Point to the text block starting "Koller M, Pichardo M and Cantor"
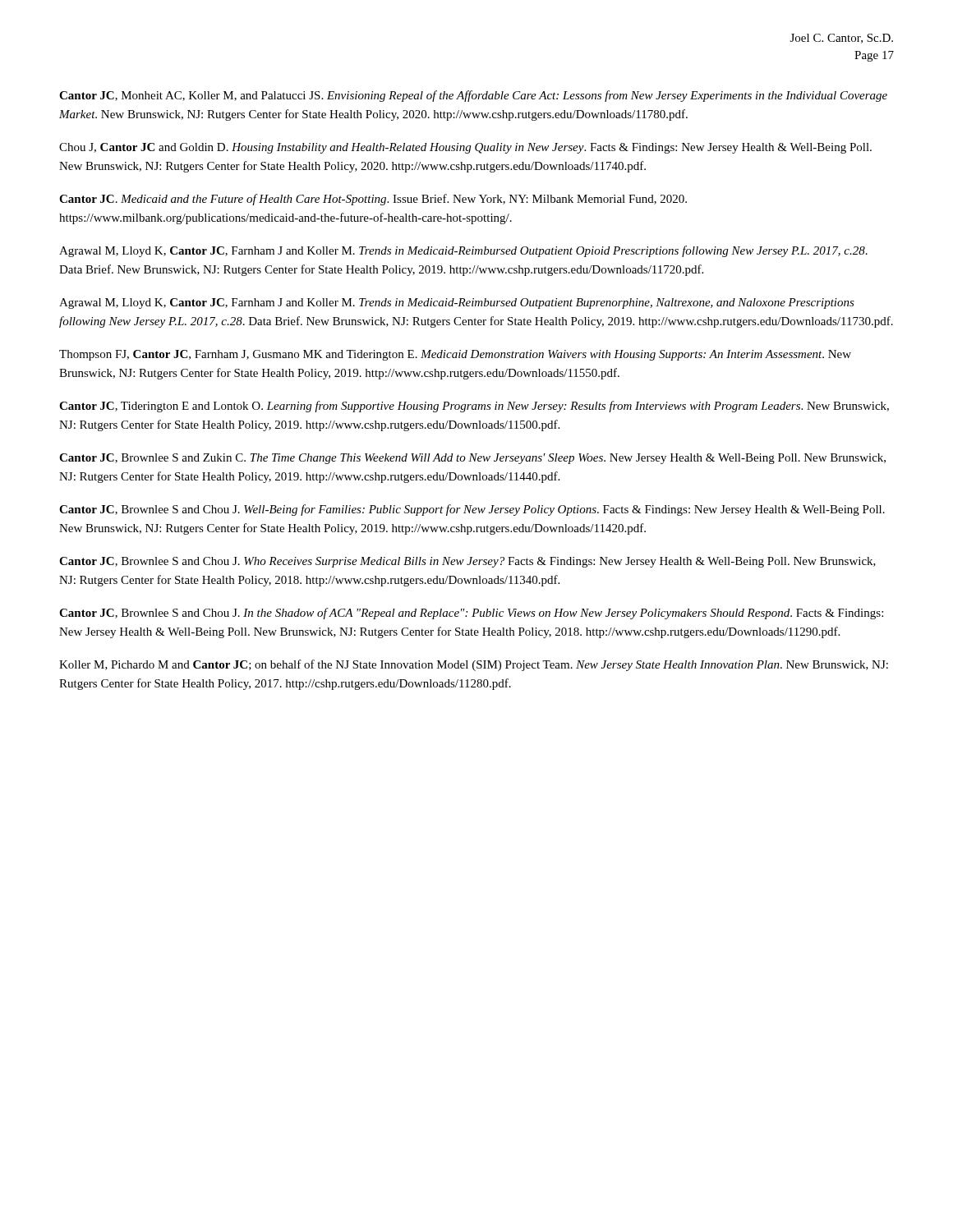 point(474,674)
